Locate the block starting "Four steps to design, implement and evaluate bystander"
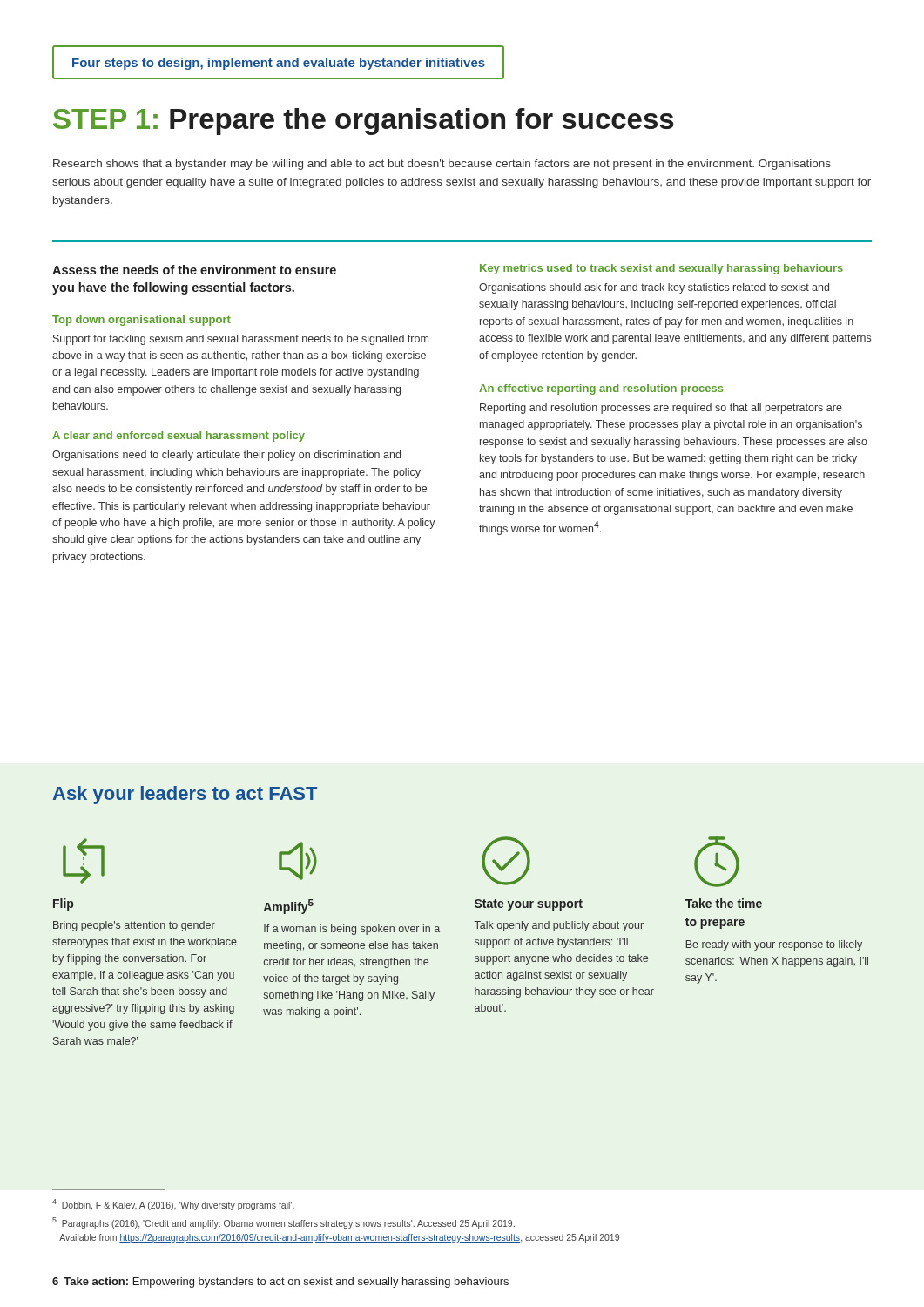924x1307 pixels. tap(278, 62)
